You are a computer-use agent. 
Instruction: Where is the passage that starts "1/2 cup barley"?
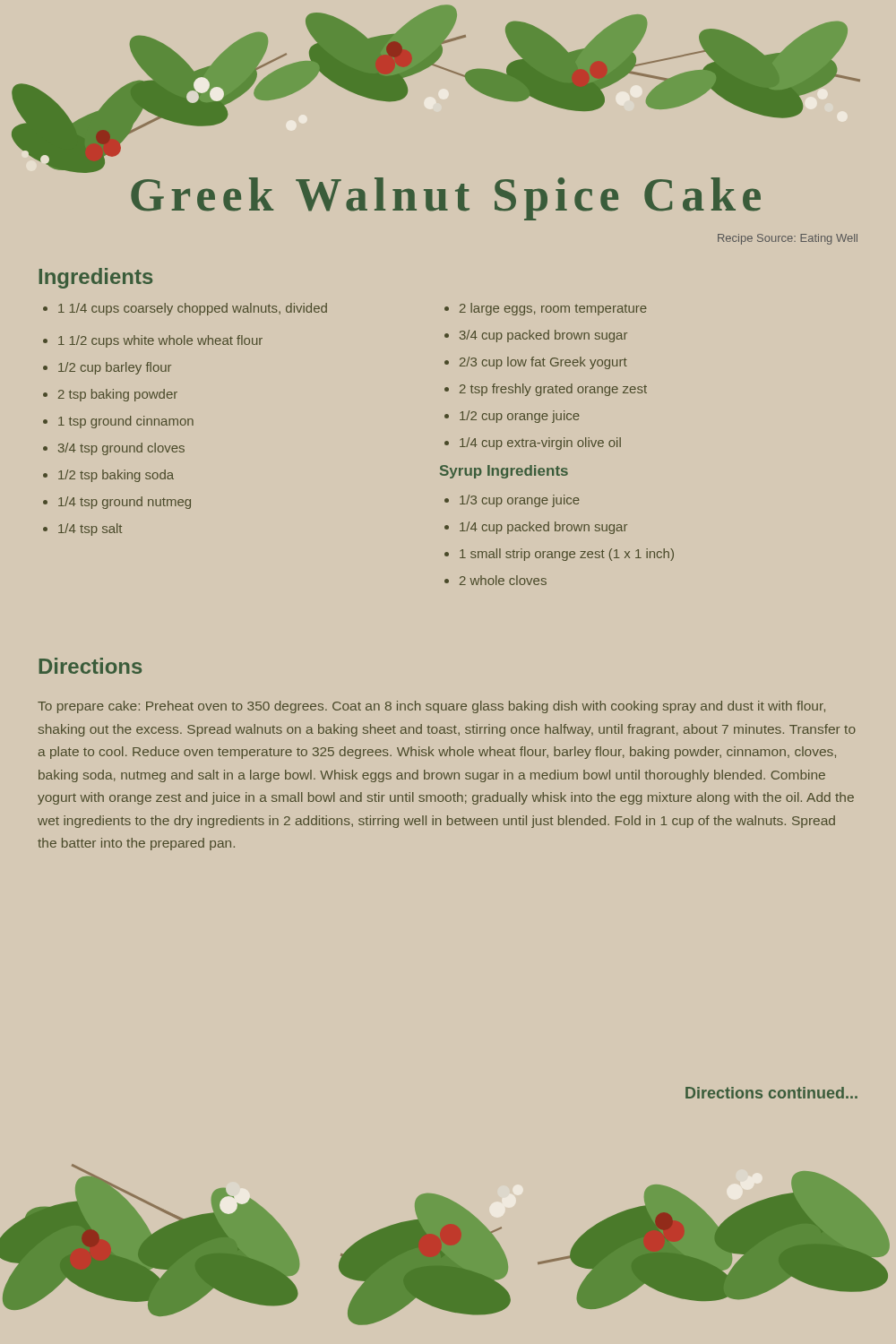point(107,368)
